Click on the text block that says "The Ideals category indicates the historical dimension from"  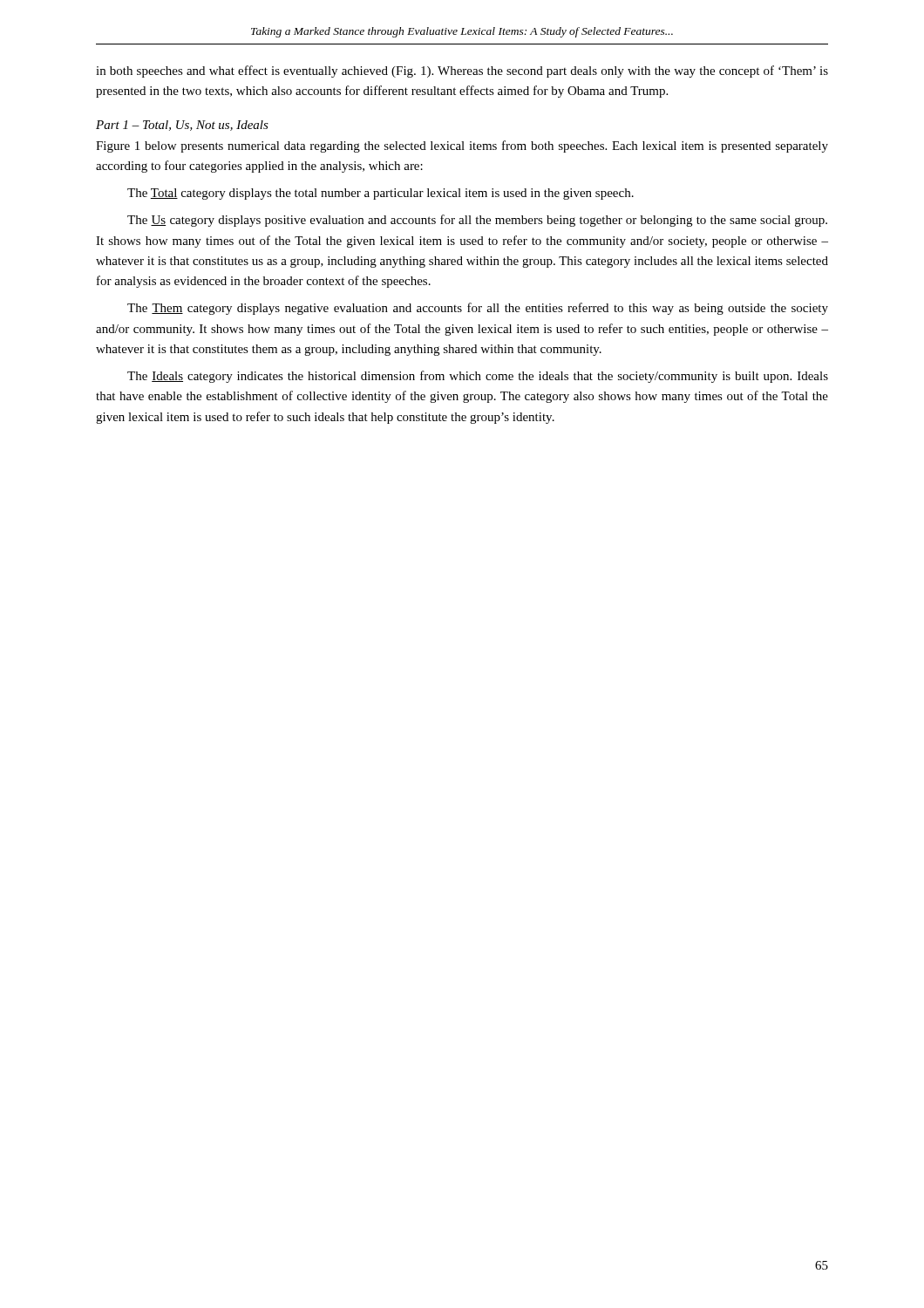coord(462,396)
